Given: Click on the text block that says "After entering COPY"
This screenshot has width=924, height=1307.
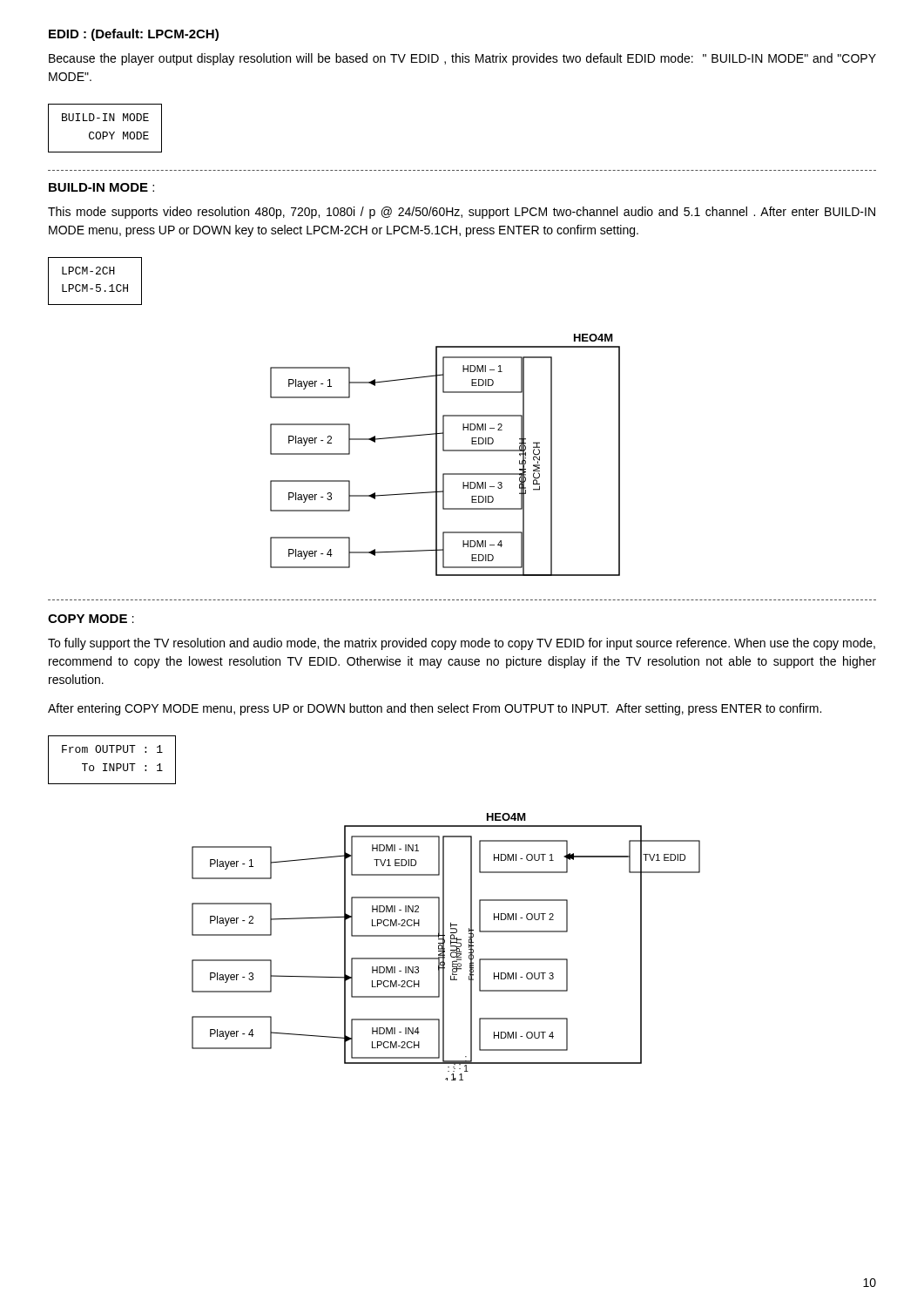Looking at the screenshot, I should [435, 709].
